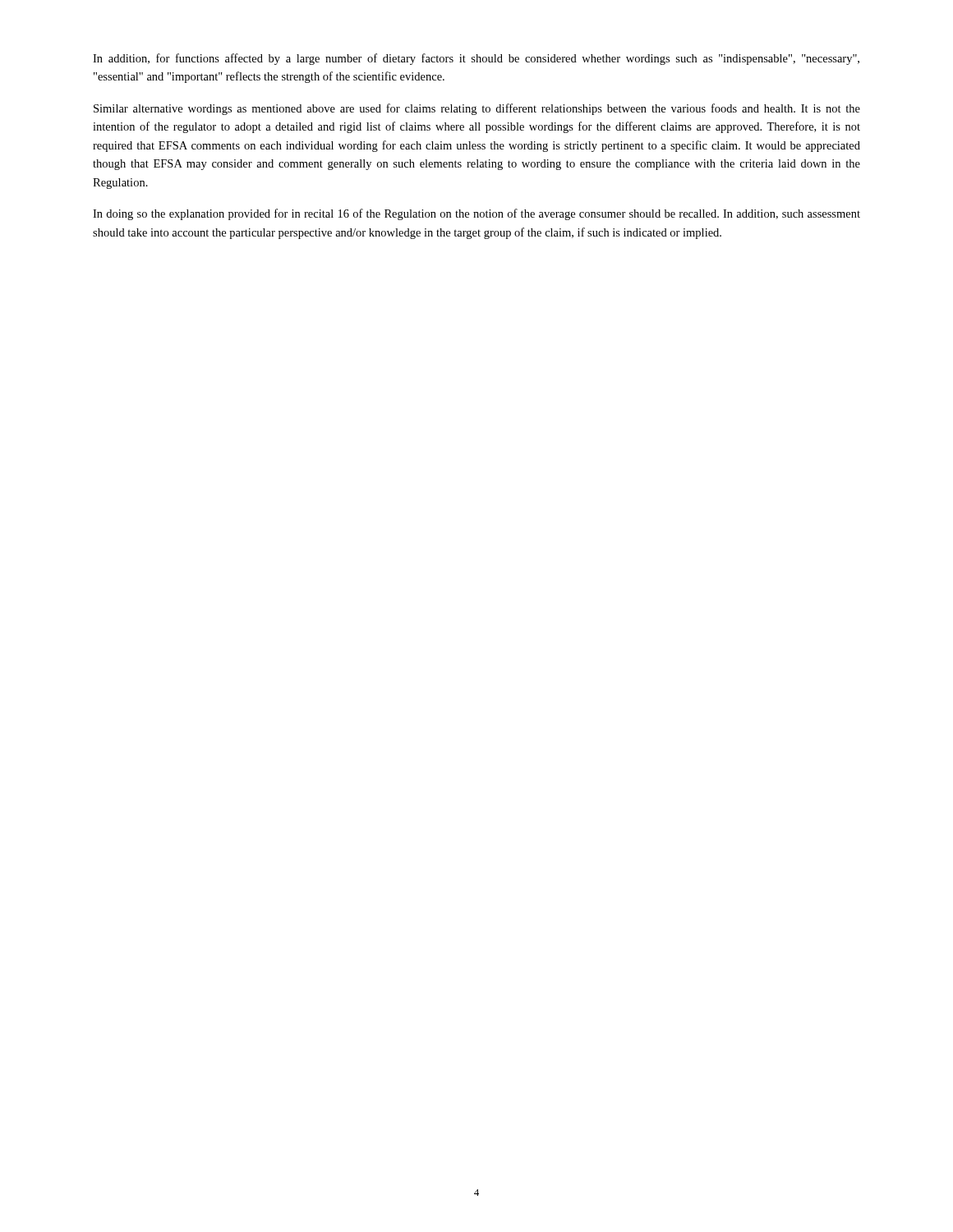Locate the block of text that opens with "Similar alternative wordings as mentioned above are"
Screen dimensions: 1232x953
click(476, 145)
